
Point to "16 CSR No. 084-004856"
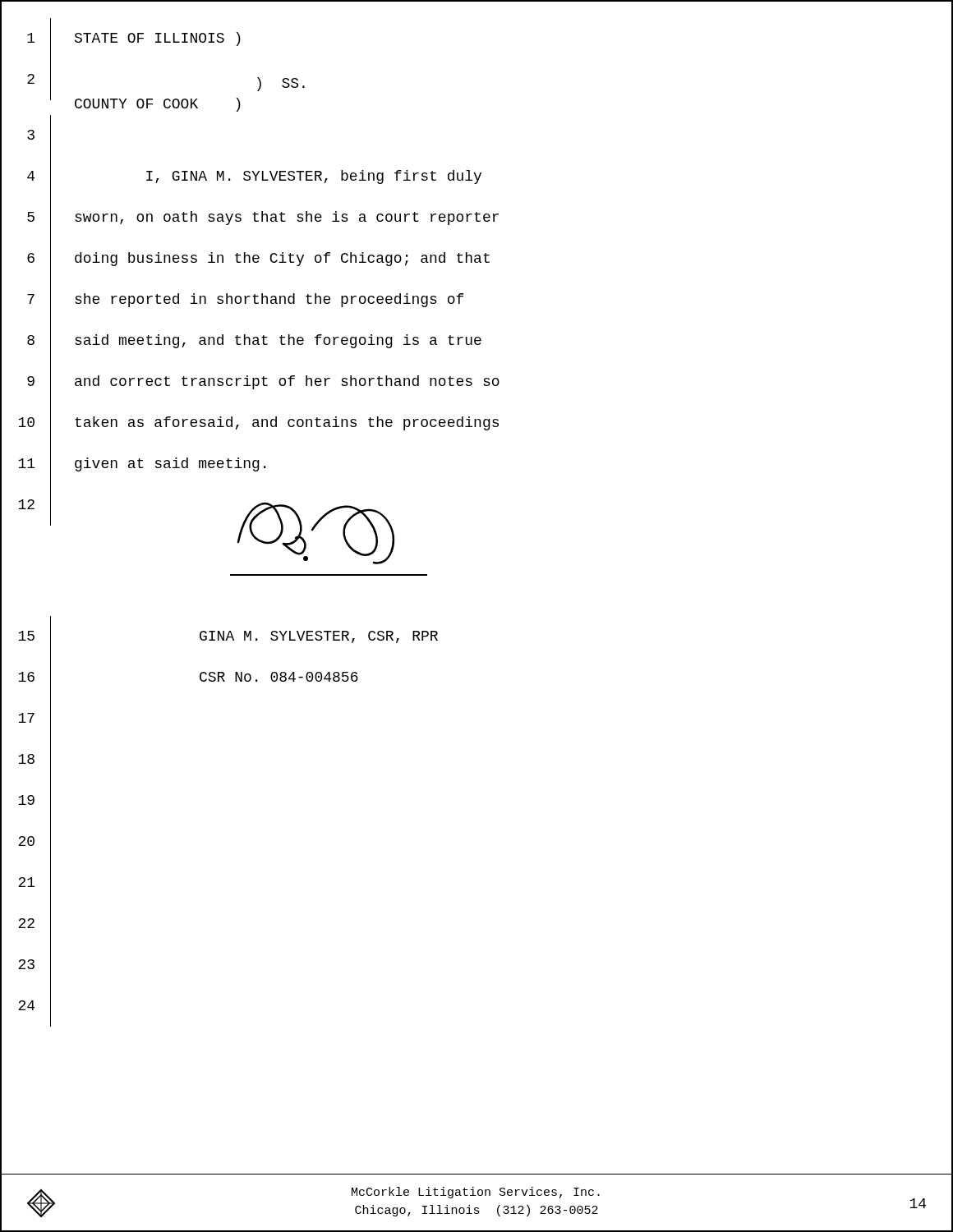point(283,677)
